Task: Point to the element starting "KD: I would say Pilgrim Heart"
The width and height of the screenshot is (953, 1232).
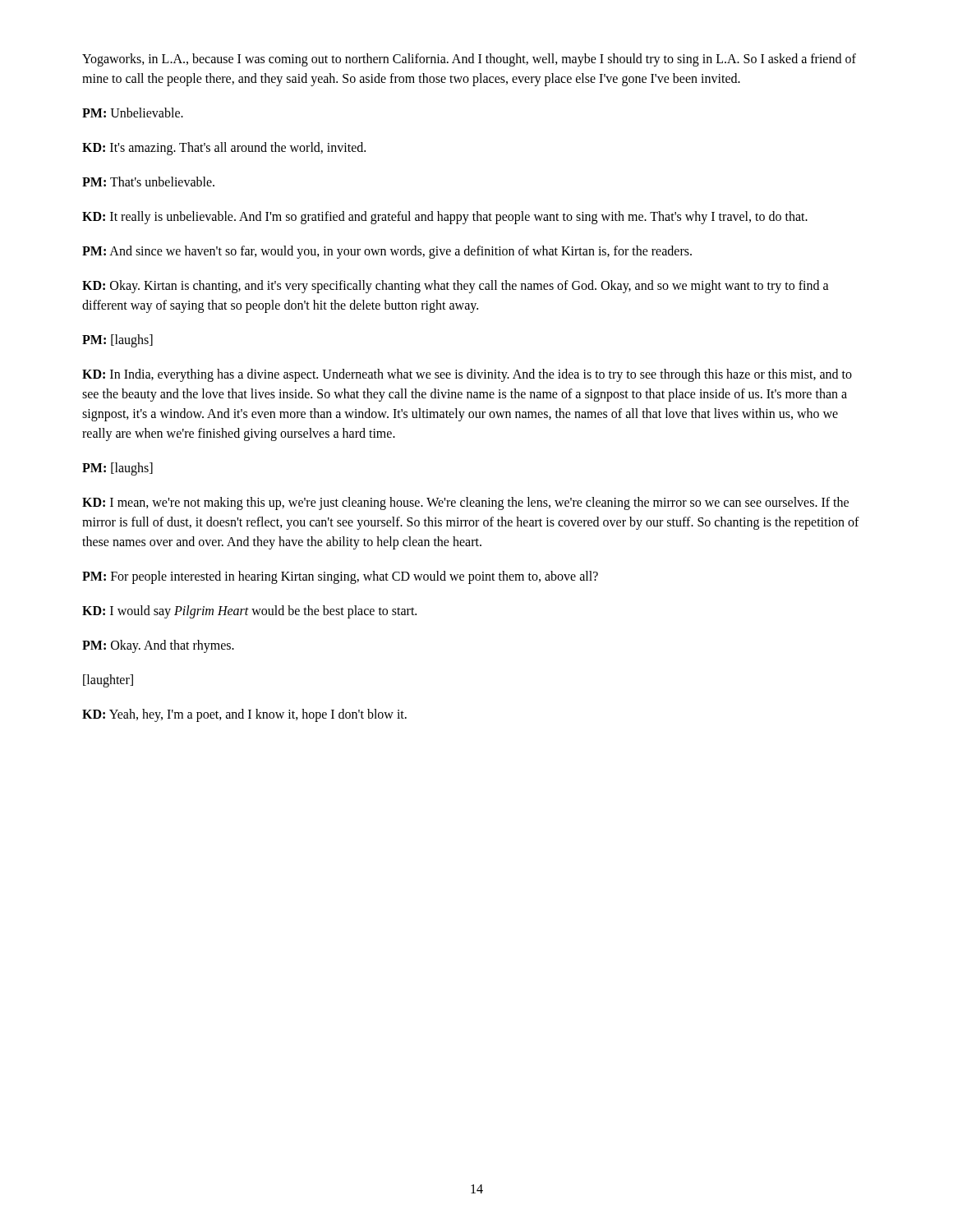Action: (x=250, y=611)
